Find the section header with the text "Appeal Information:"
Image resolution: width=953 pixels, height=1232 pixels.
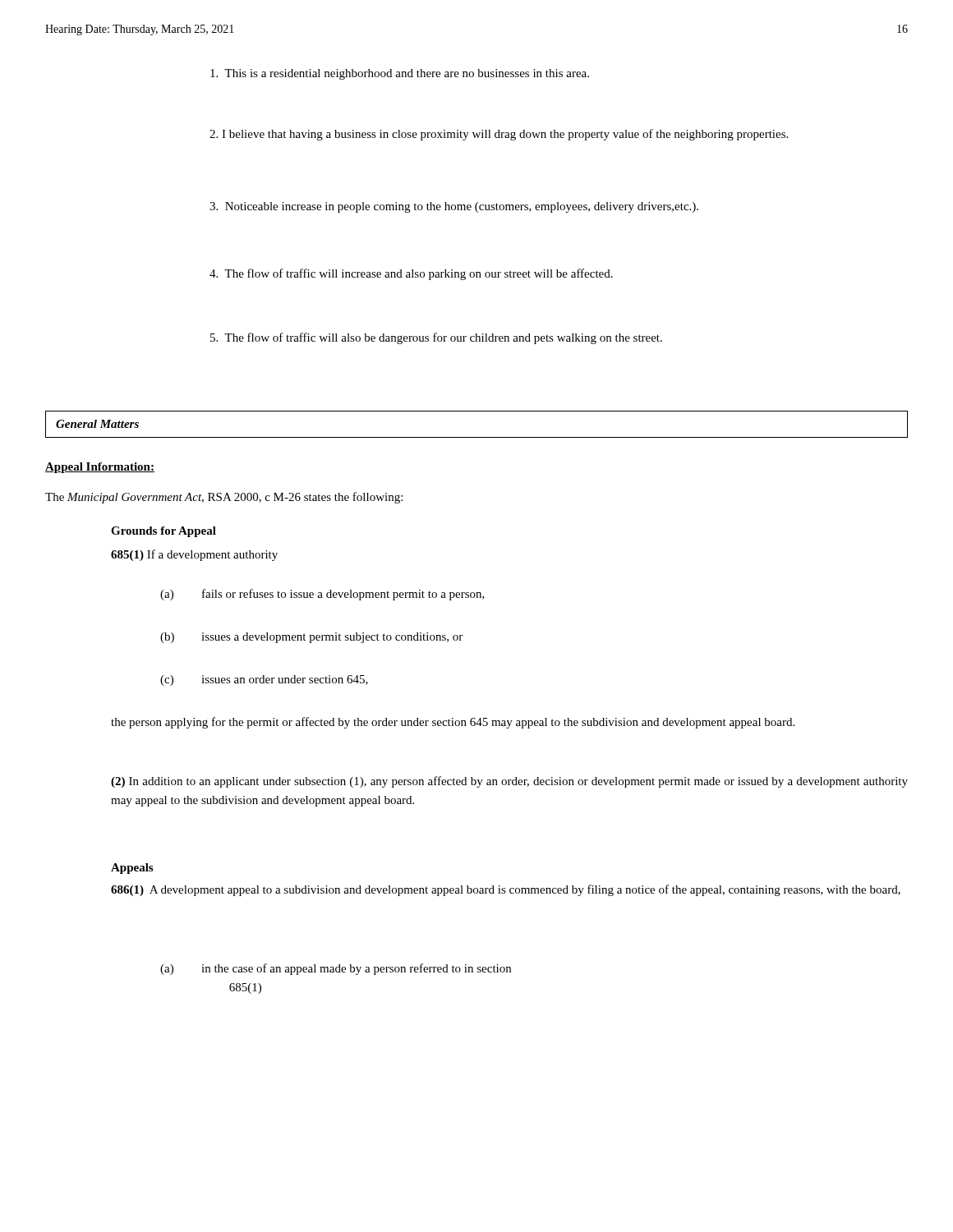pos(100,466)
